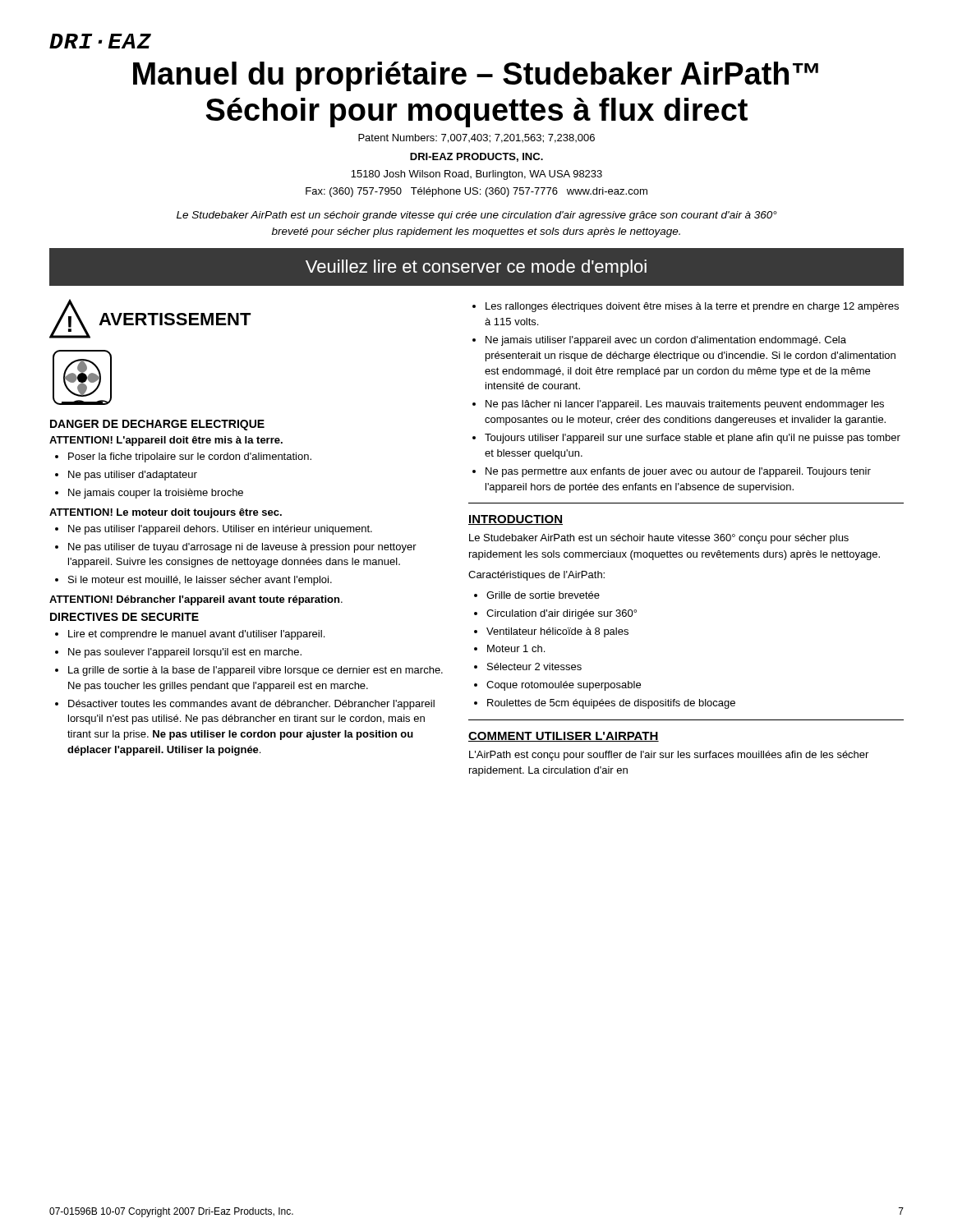
Task: Click on the region starting "Veuillez lire et conserver ce"
Action: tap(476, 267)
